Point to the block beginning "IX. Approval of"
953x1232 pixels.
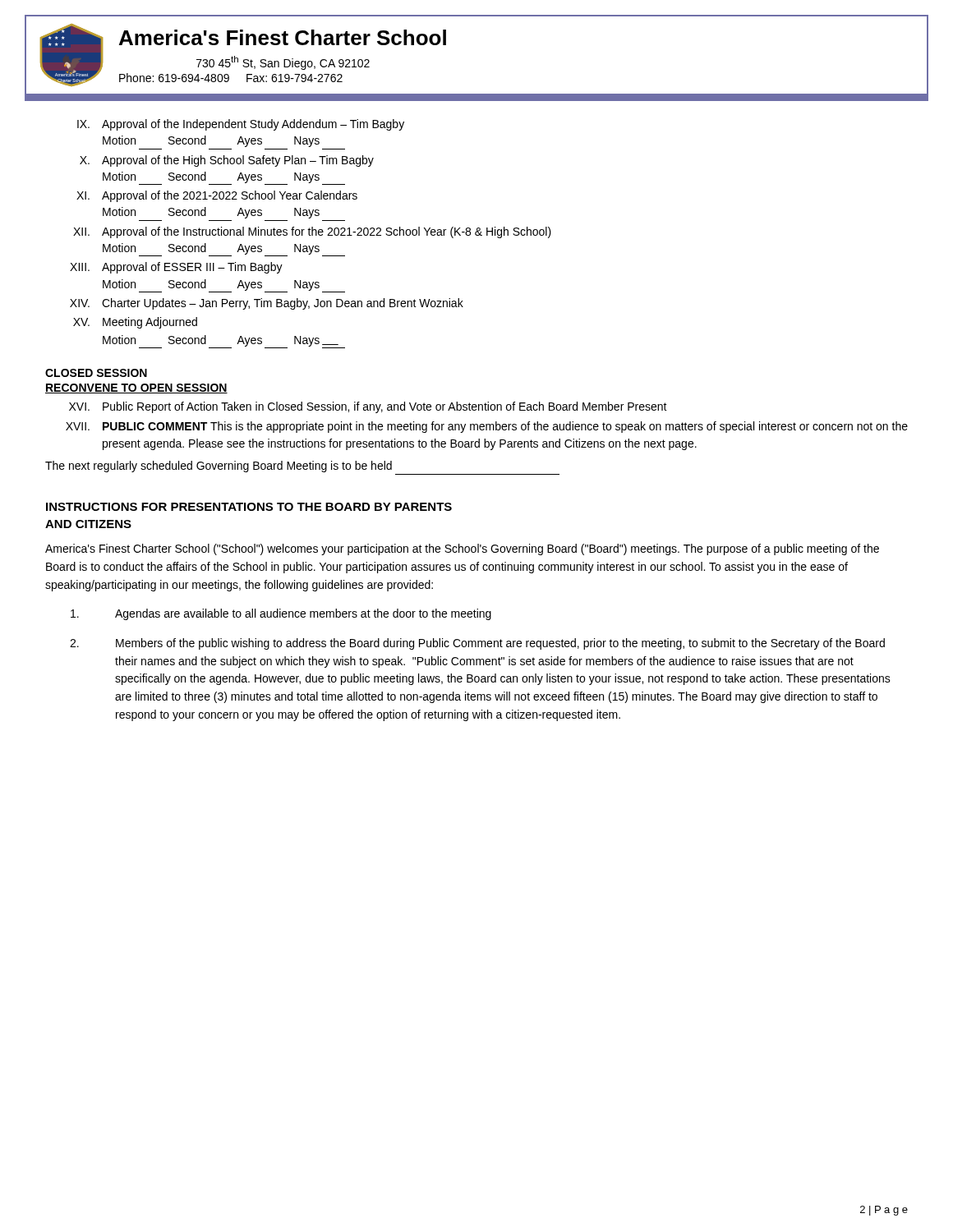(x=225, y=133)
